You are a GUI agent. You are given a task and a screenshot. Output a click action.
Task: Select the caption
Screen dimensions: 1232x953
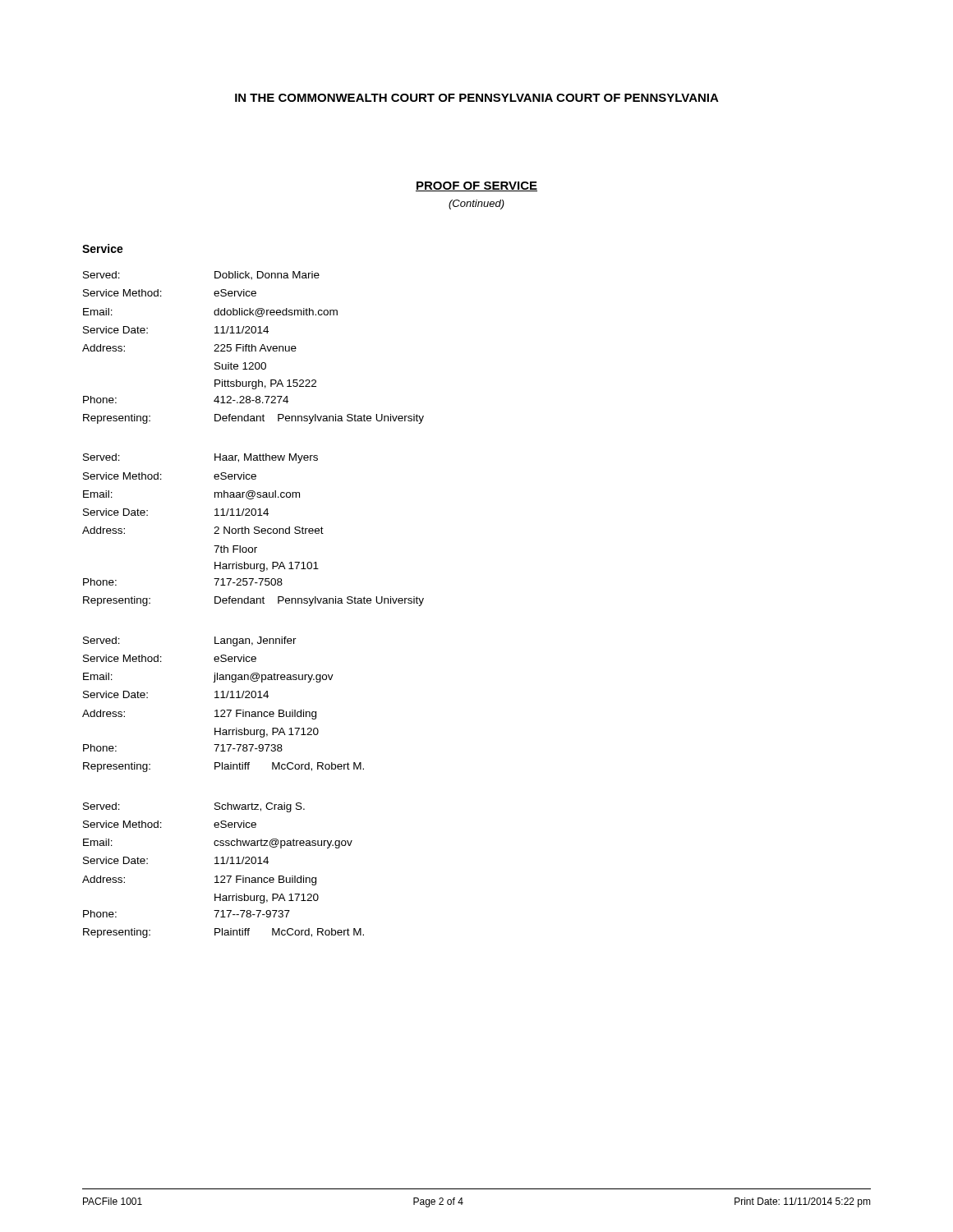point(476,203)
